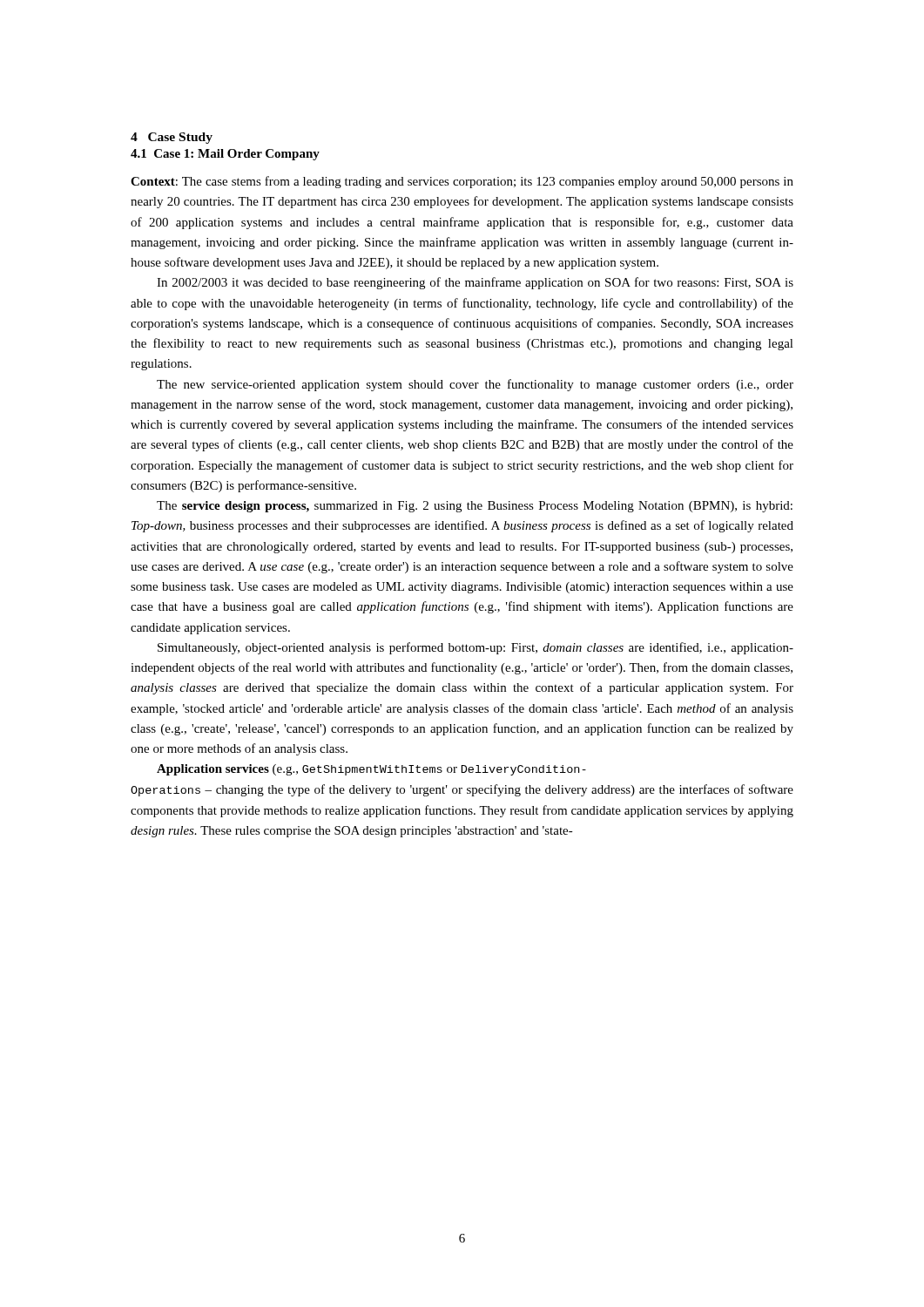Image resolution: width=924 pixels, height=1307 pixels.
Task: Select the block starting "Application services (e.g., GetShipmentWithItems or DeliveryCondition-Operations –"
Action: 462,800
